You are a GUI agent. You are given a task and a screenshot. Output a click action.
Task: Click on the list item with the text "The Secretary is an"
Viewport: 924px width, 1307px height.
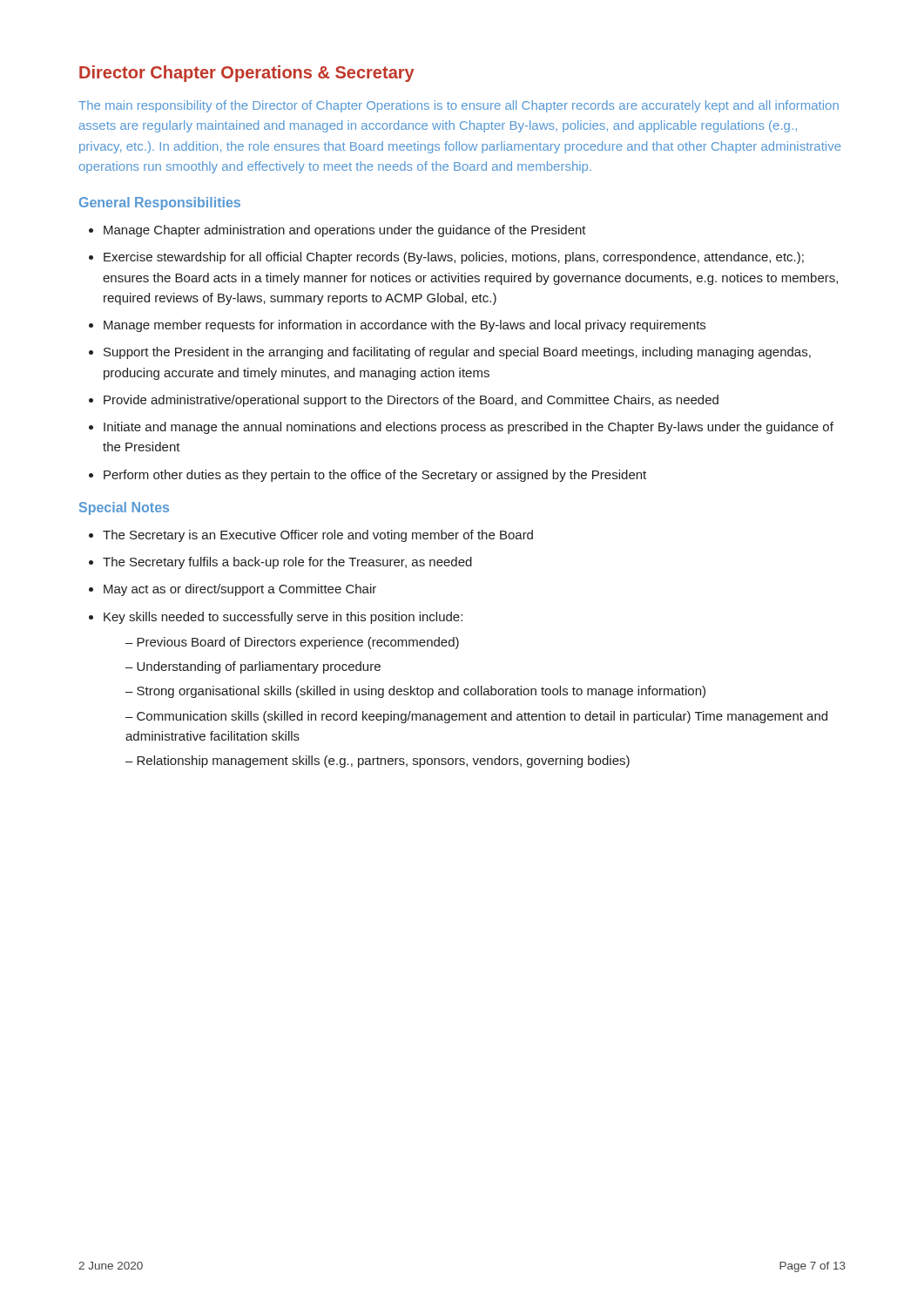[318, 534]
